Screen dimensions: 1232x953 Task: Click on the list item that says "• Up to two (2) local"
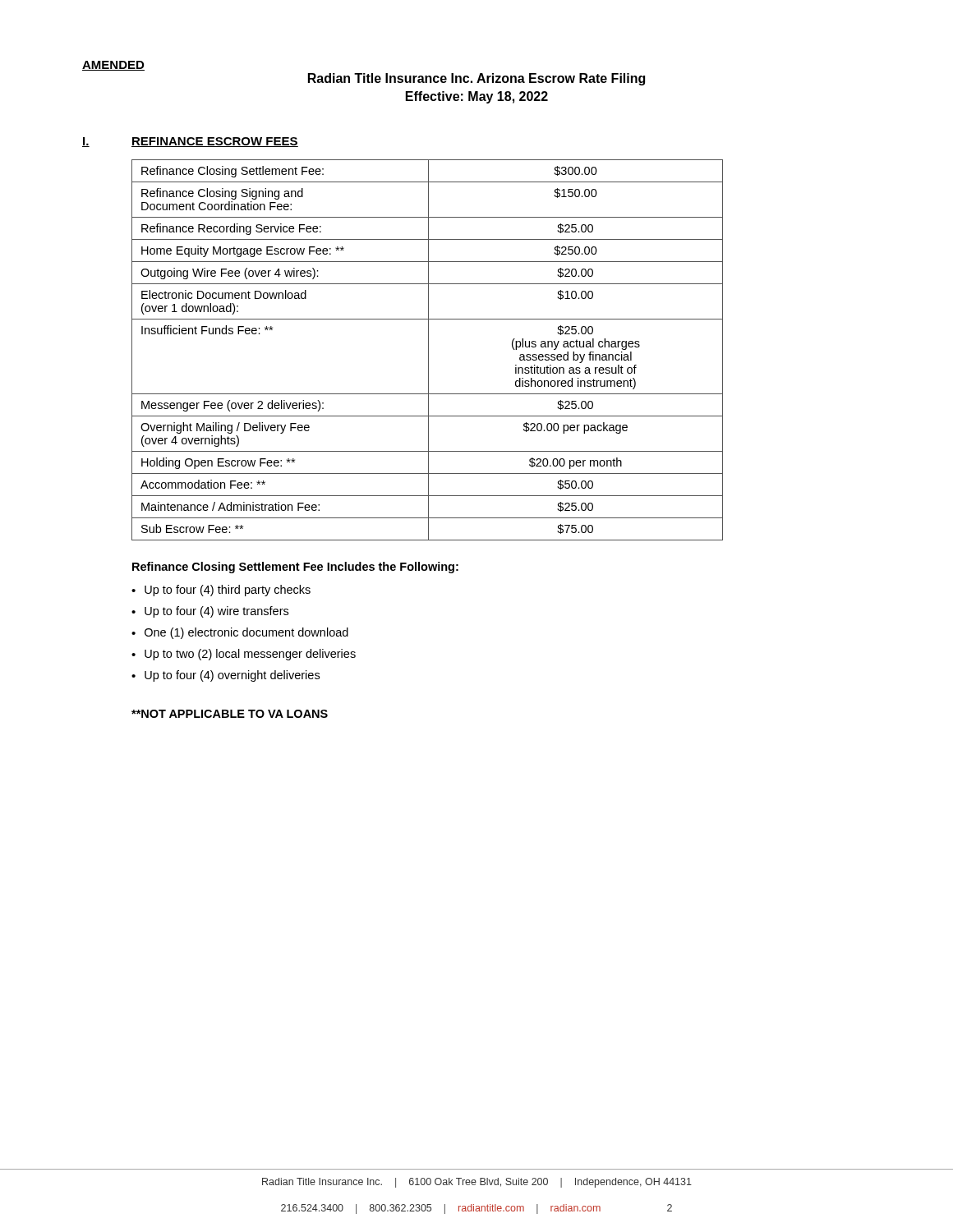tap(244, 654)
